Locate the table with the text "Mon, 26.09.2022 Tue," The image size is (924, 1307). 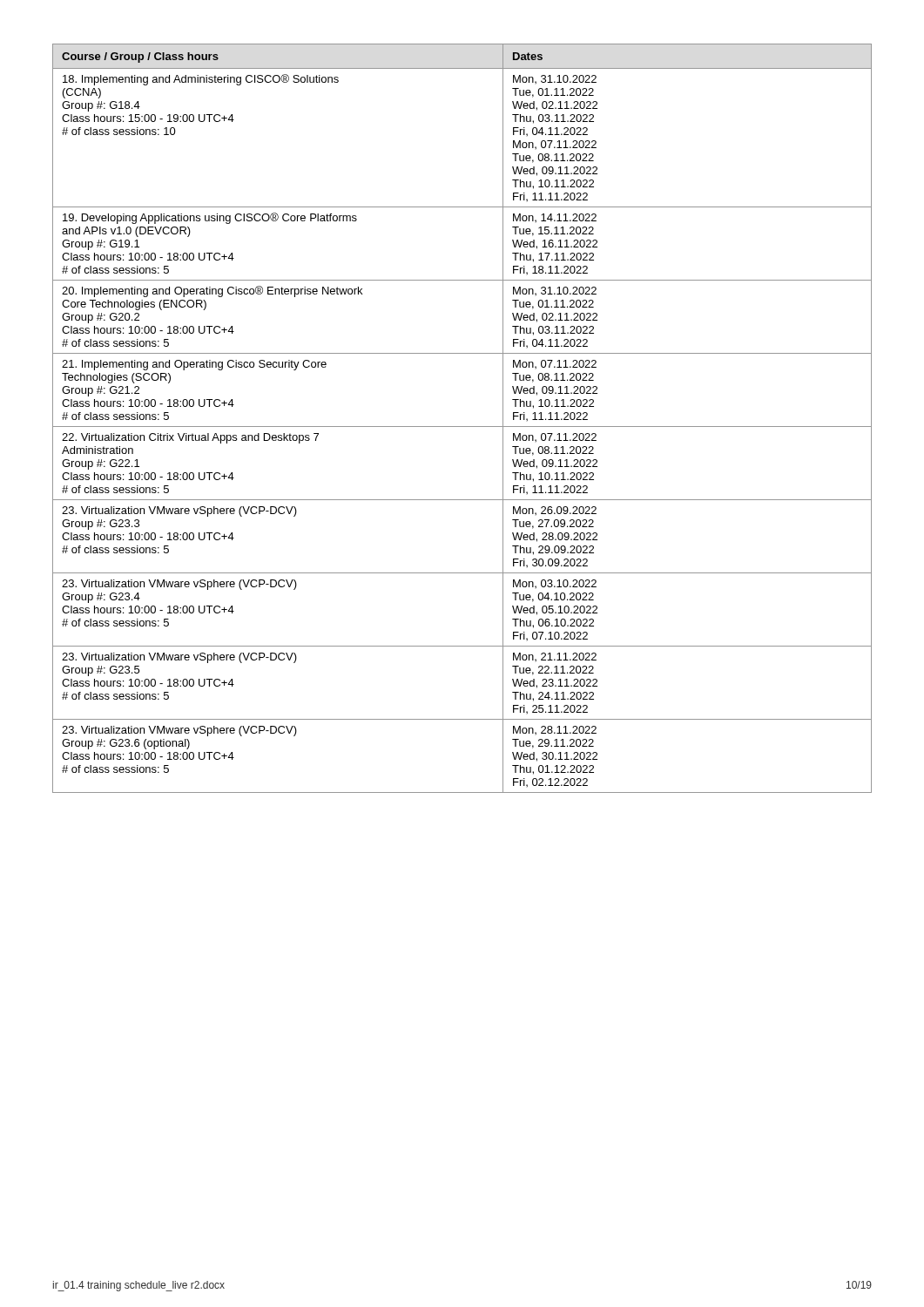[462, 418]
